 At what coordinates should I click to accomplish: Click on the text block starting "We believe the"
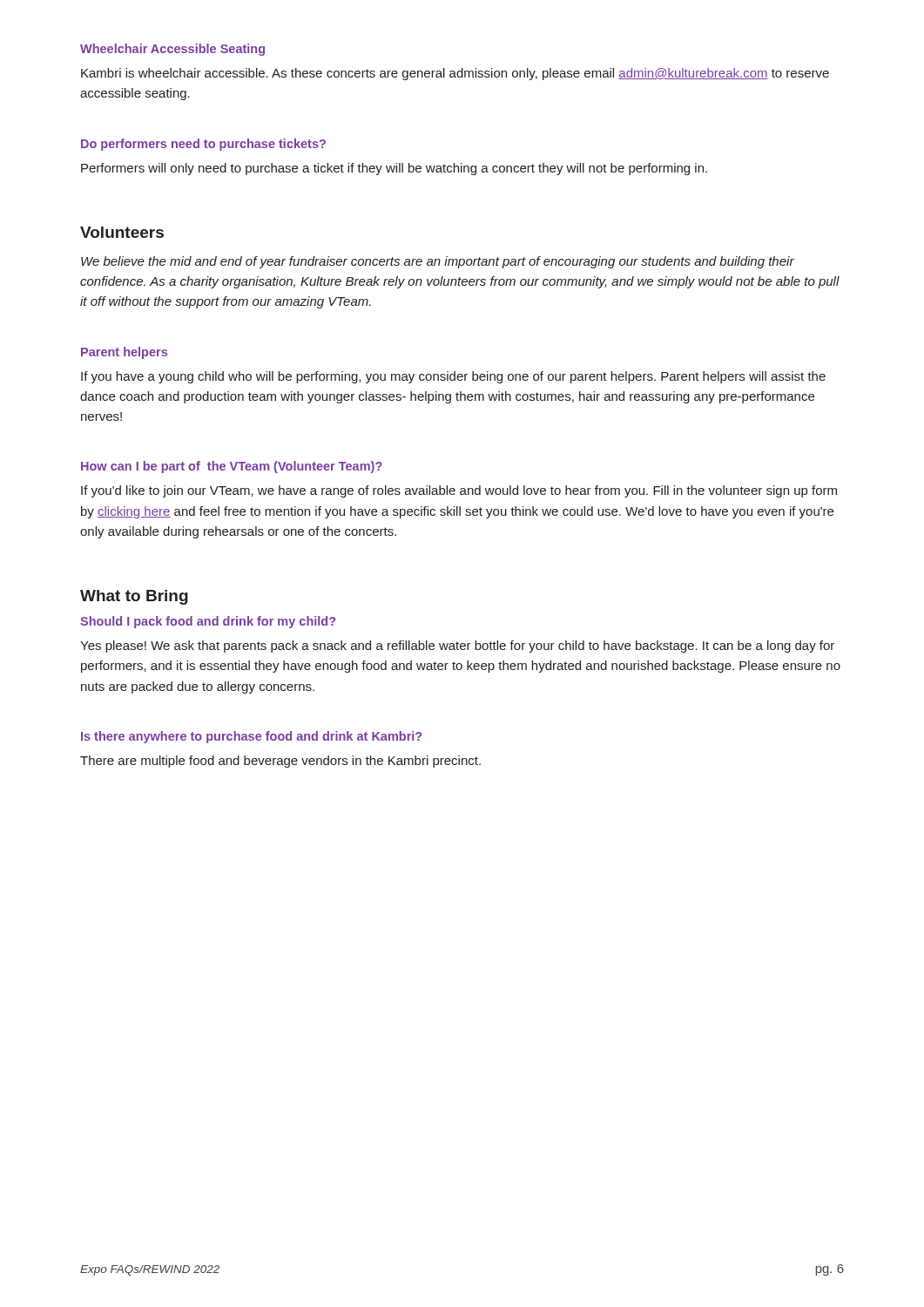[x=460, y=281]
